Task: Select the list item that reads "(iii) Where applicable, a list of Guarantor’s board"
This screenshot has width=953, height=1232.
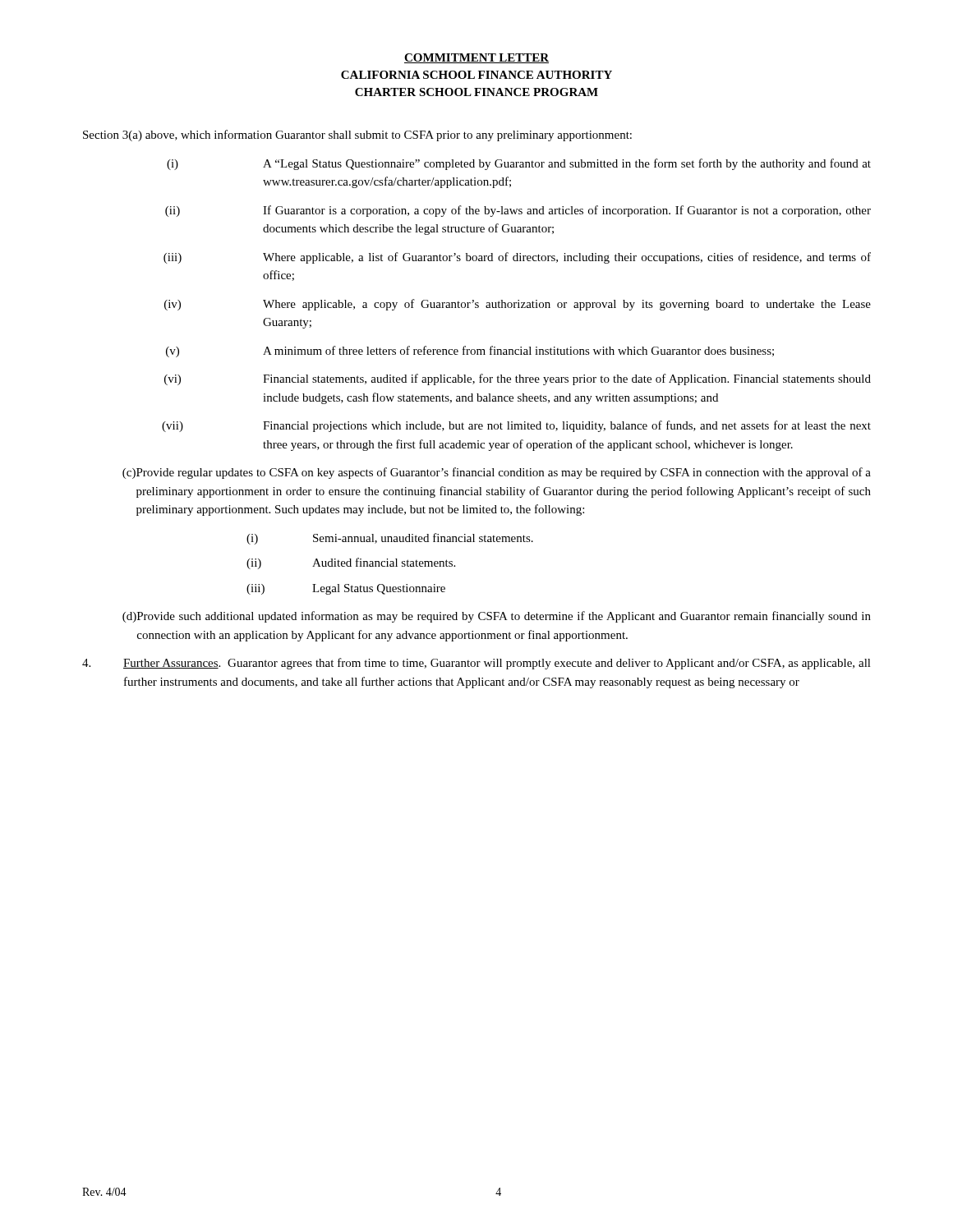Action: 476,266
